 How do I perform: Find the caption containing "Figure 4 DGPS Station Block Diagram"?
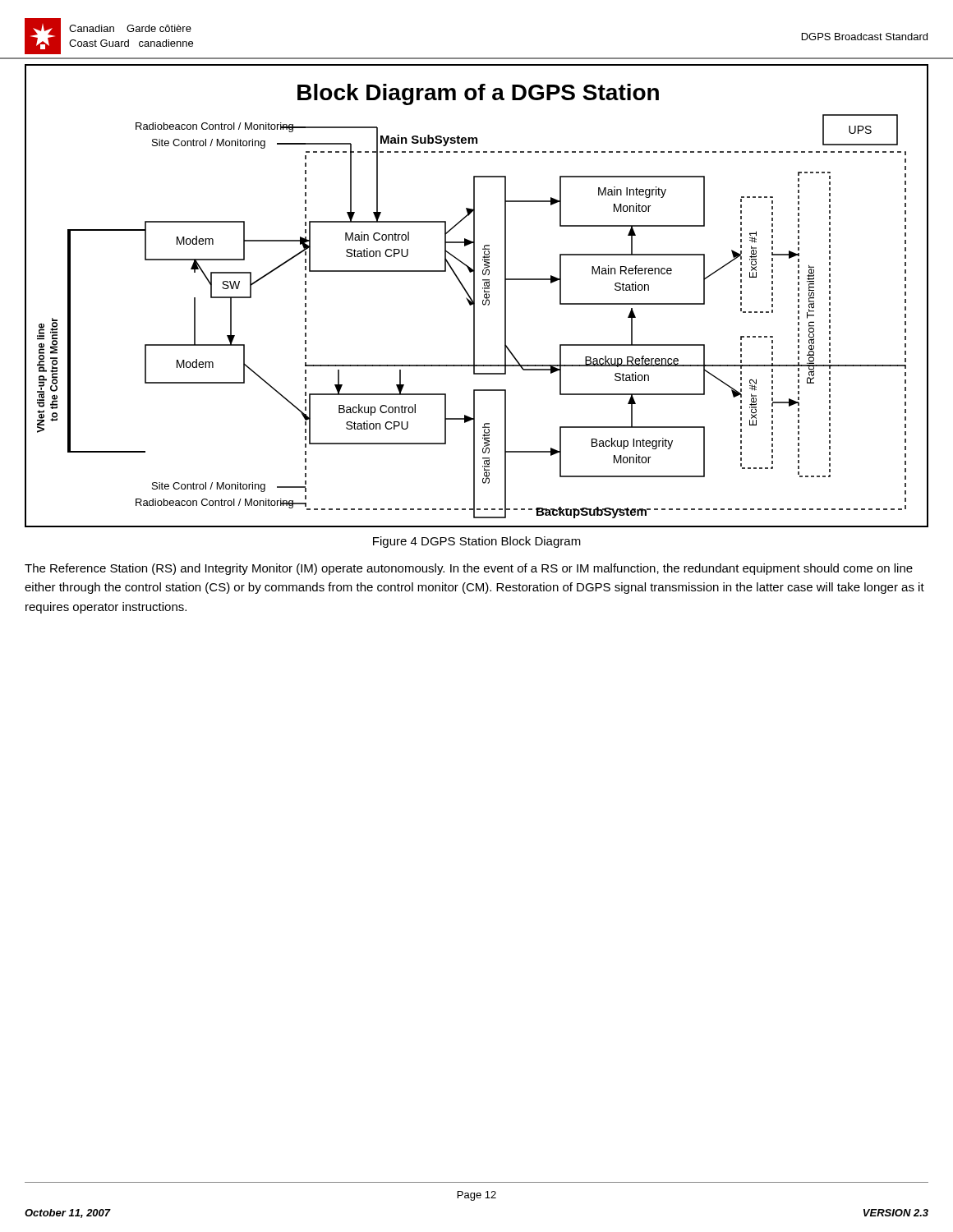476,541
